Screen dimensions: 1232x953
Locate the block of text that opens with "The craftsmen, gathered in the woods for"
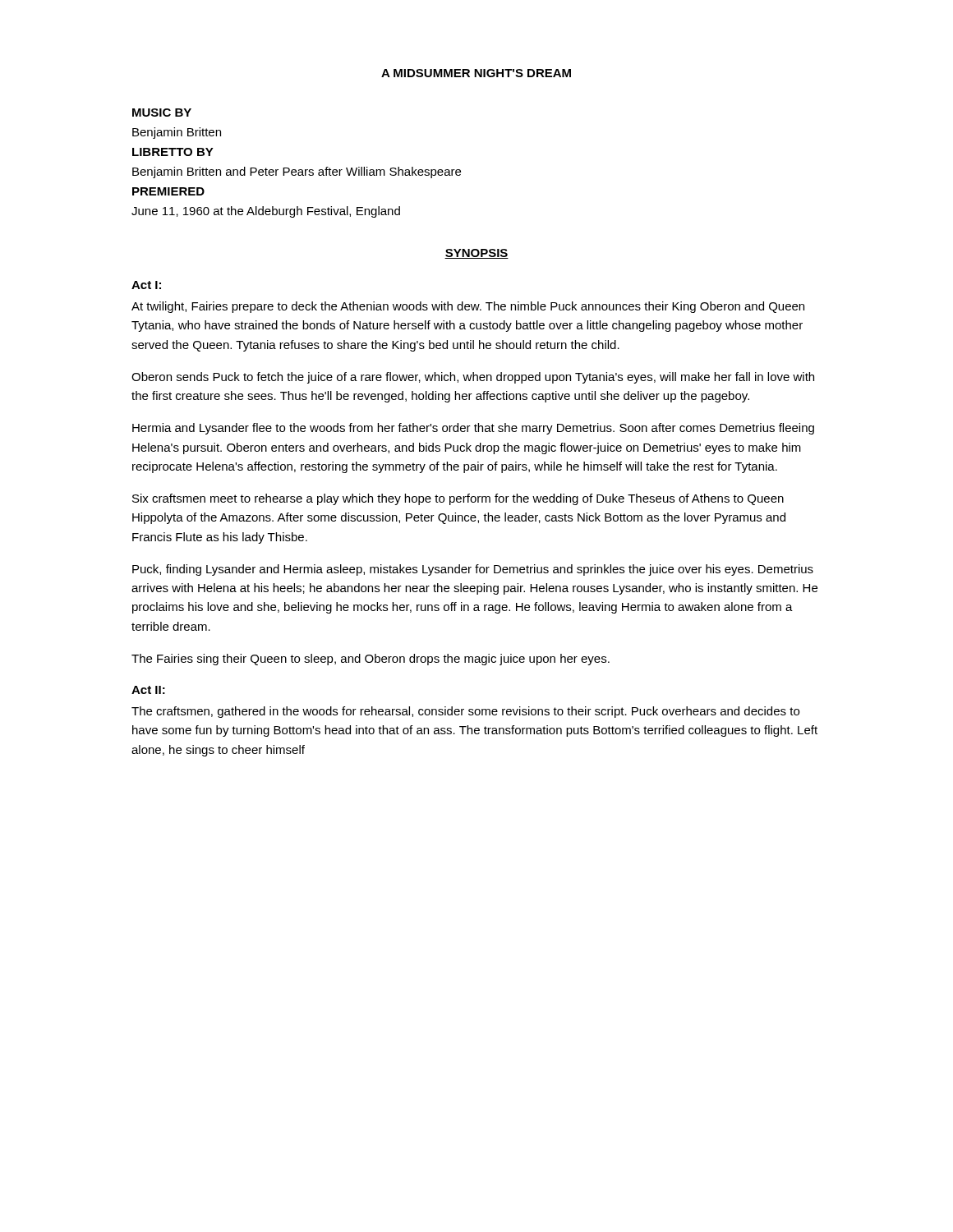point(476,730)
